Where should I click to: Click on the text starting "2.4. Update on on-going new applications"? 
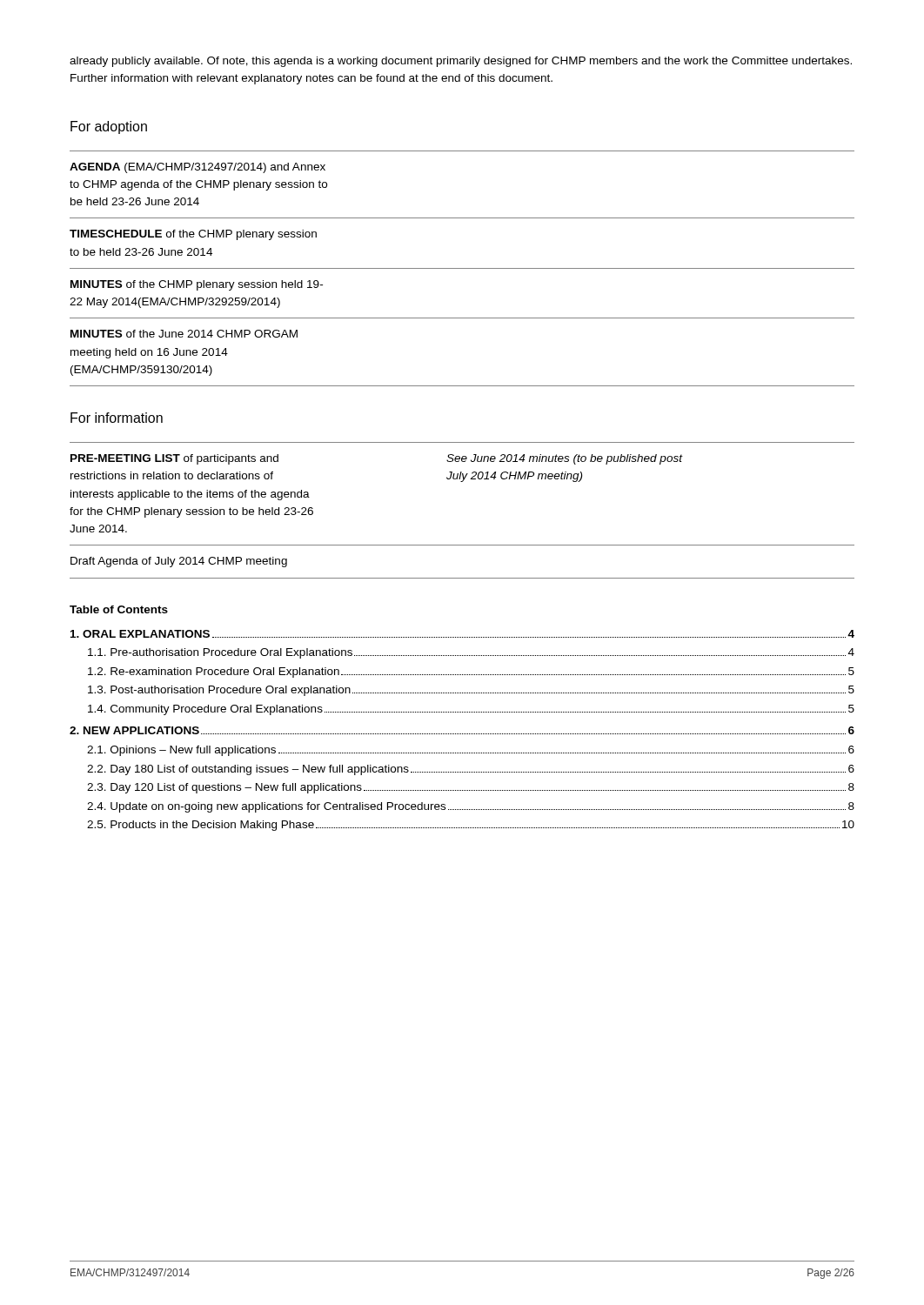click(471, 806)
